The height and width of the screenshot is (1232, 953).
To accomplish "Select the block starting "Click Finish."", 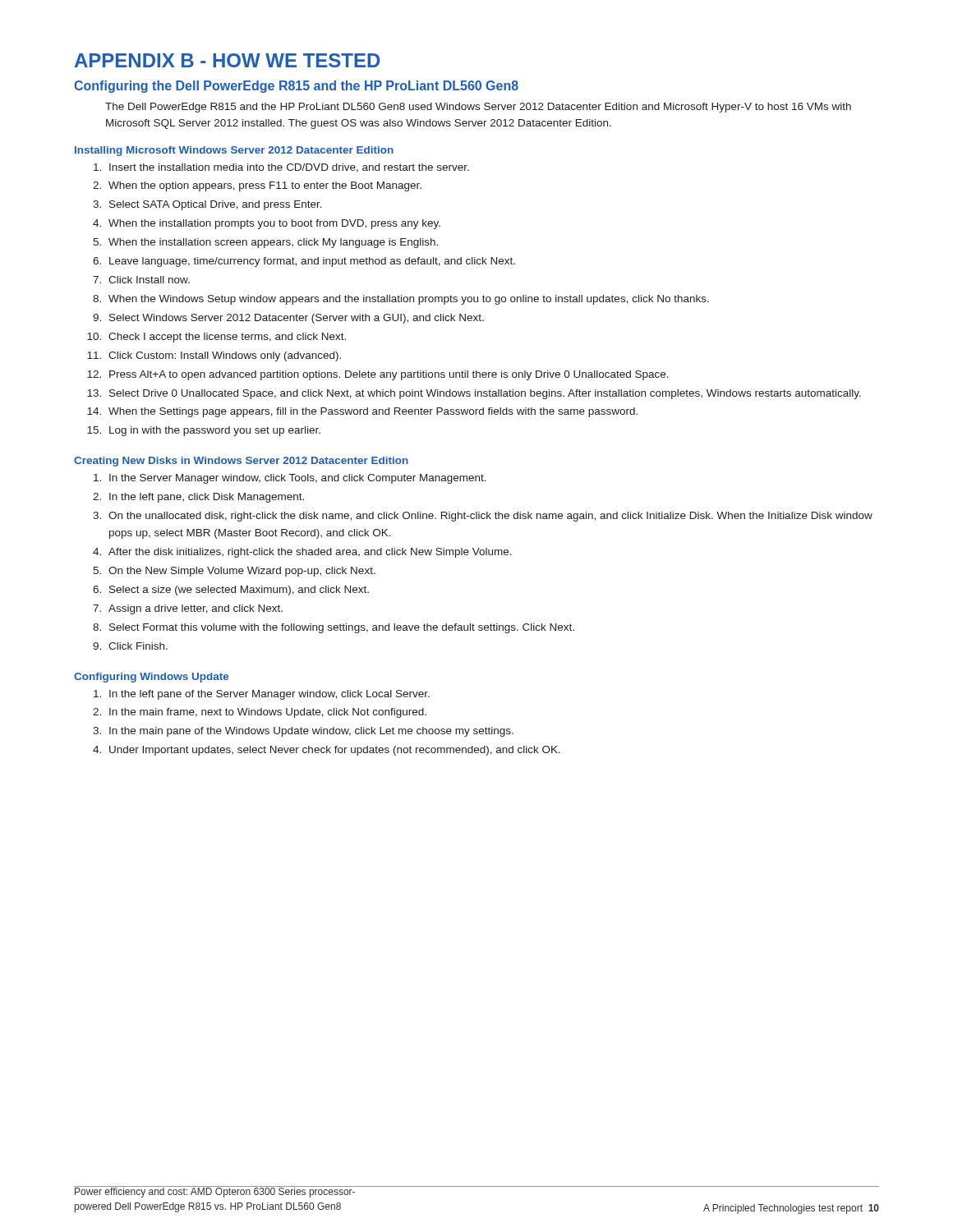I will tap(130, 646).
